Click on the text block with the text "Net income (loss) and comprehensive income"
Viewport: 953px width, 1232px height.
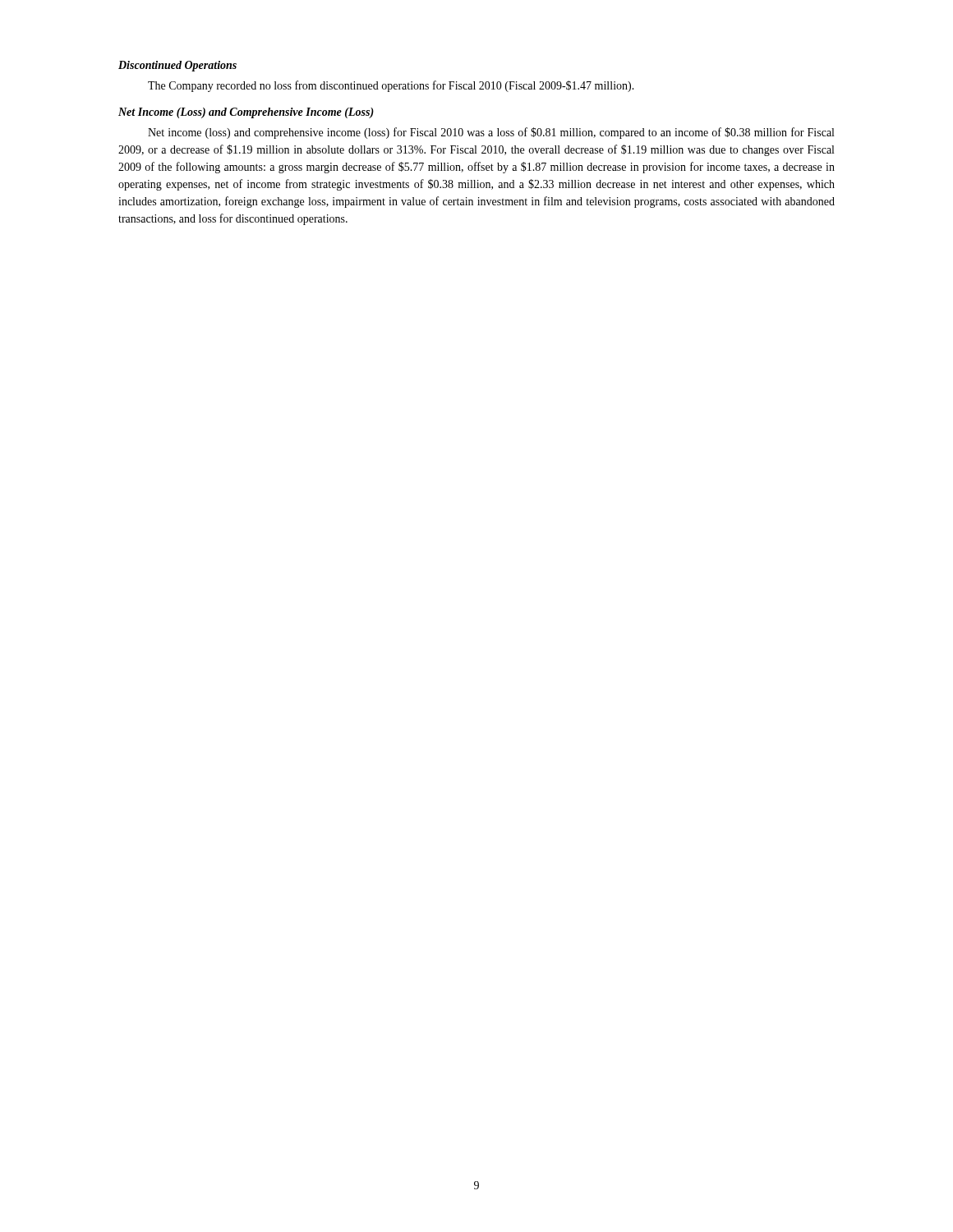pos(476,176)
